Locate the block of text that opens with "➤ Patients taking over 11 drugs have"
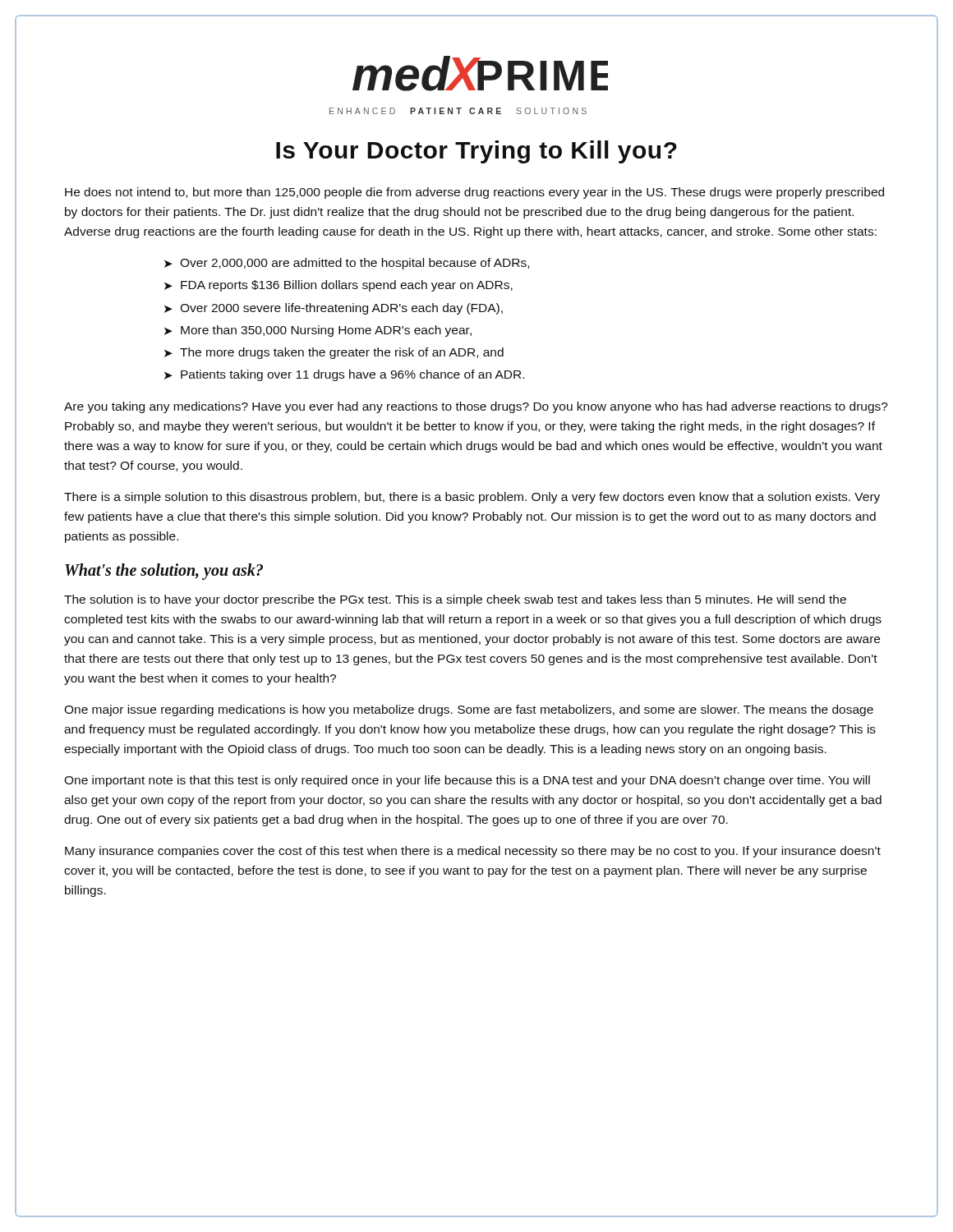Screen dimensions: 1232x953 coord(344,375)
